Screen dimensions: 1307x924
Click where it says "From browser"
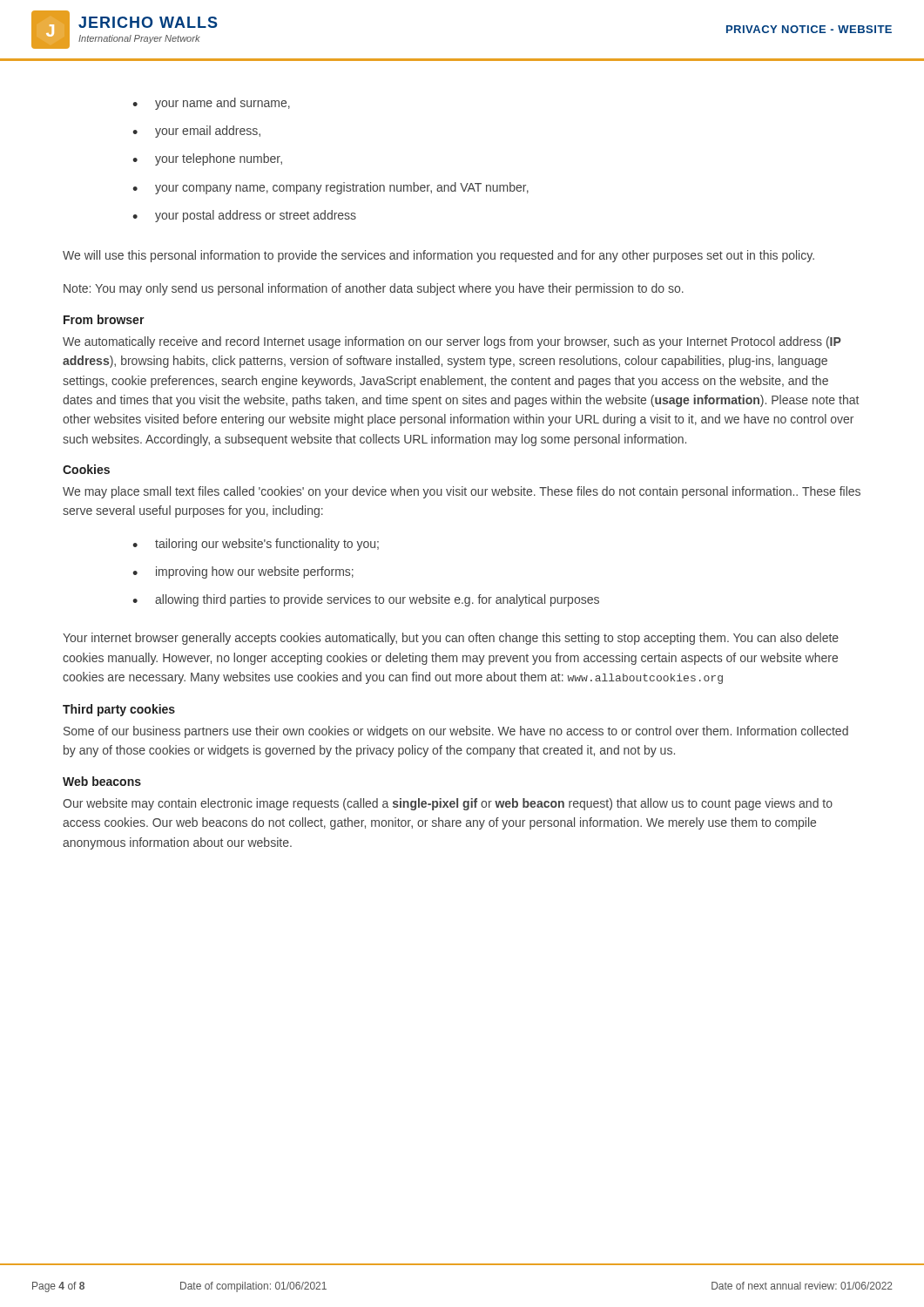(x=103, y=319)
